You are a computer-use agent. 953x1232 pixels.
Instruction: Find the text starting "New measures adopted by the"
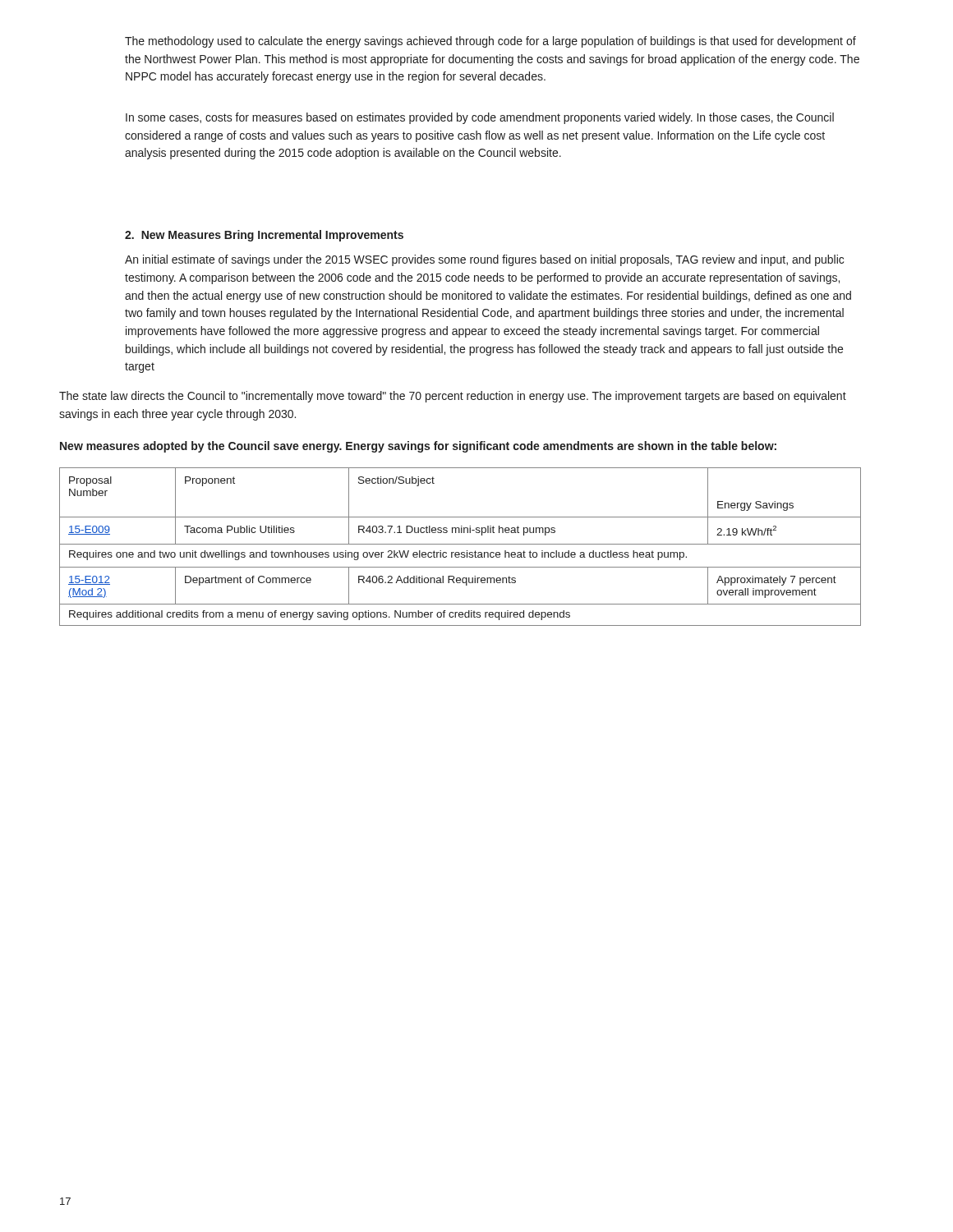(418, 446)
